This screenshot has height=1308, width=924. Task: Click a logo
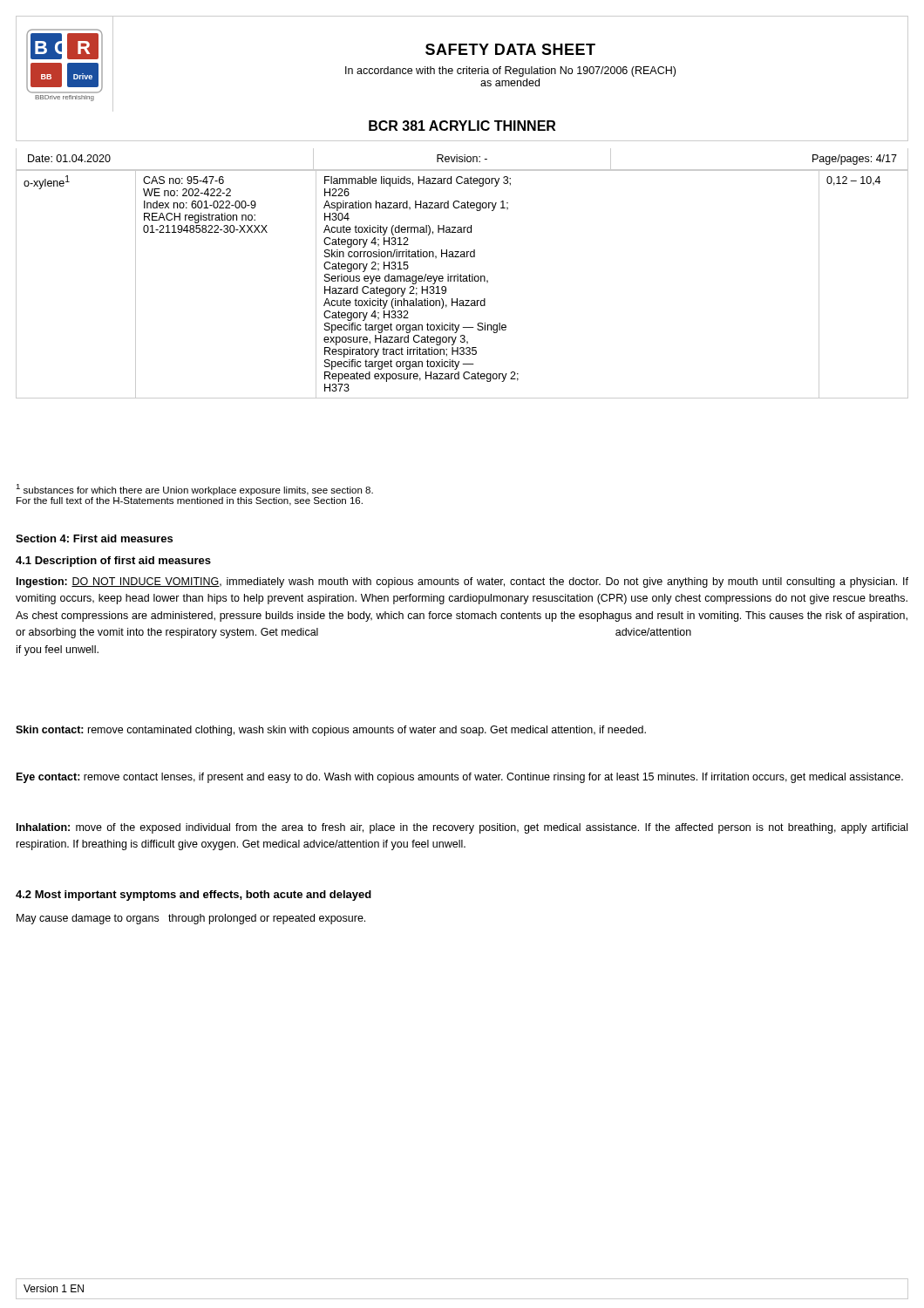tap(65, 65)
